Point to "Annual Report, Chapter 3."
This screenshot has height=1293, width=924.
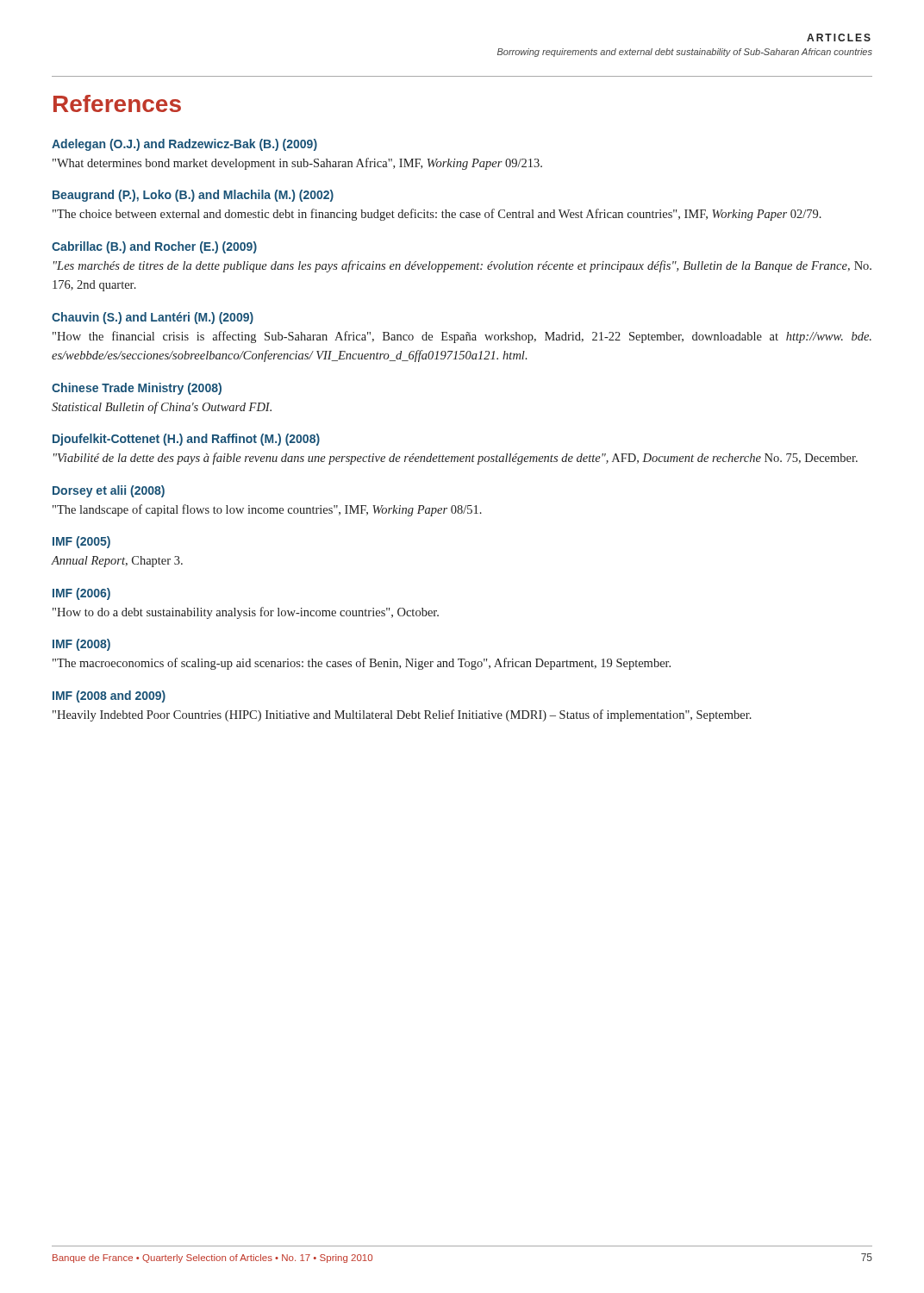tap(118, 560)
